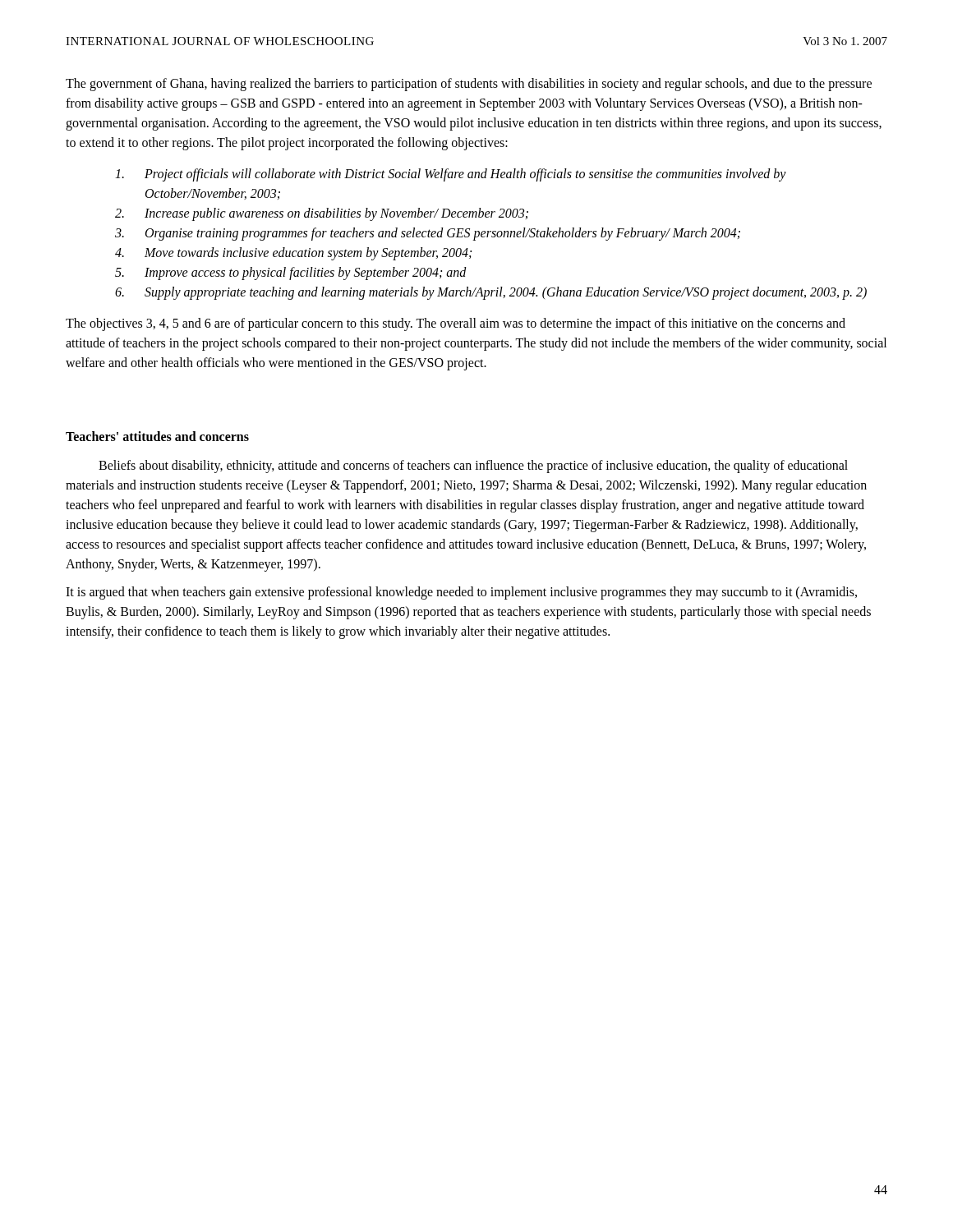Click the section header

157,437
